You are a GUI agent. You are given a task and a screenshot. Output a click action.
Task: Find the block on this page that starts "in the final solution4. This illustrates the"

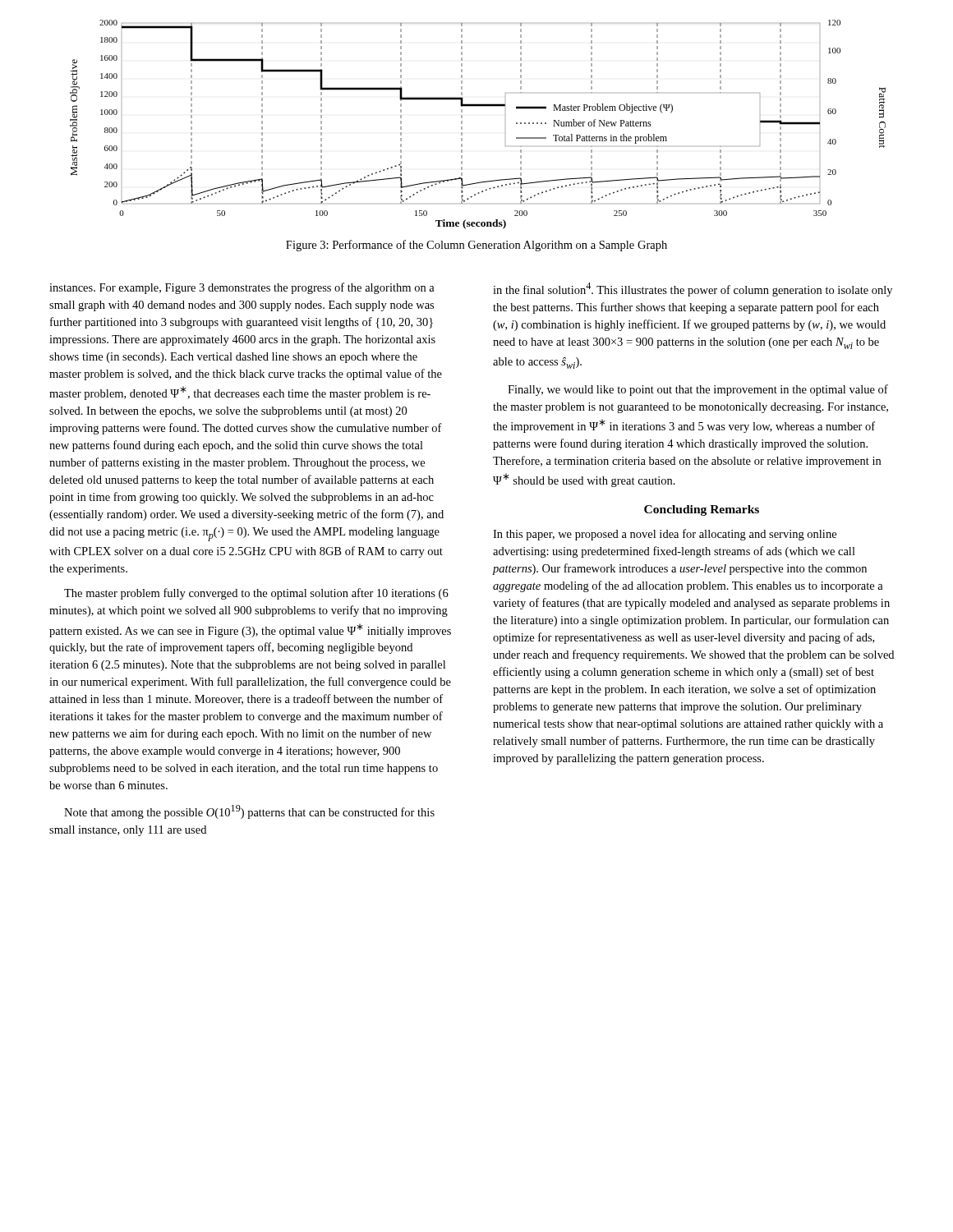694,384
